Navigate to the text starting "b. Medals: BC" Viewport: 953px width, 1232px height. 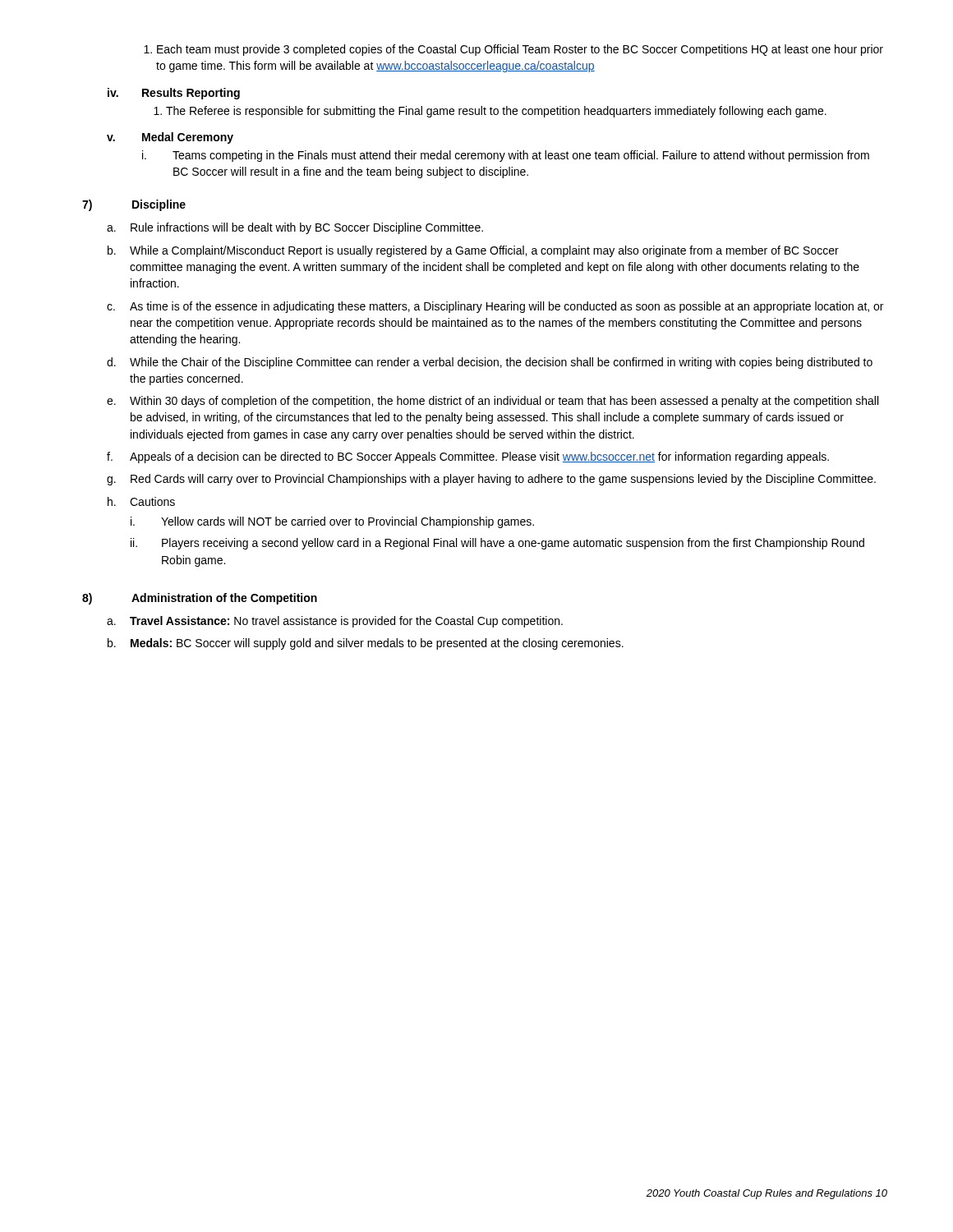(497, 643)
